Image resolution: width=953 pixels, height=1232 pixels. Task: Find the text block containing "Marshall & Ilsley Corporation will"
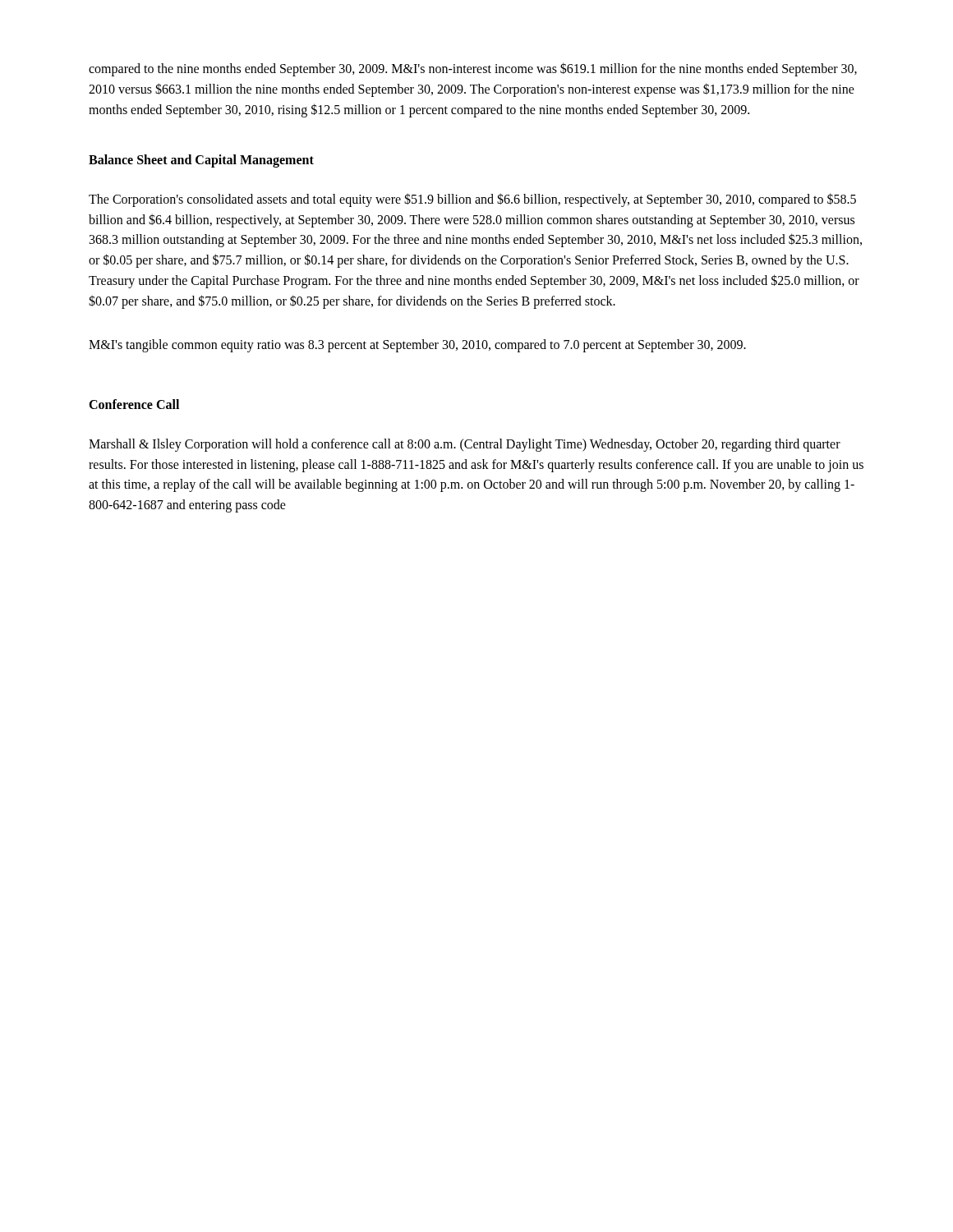[x=476, y=474]
